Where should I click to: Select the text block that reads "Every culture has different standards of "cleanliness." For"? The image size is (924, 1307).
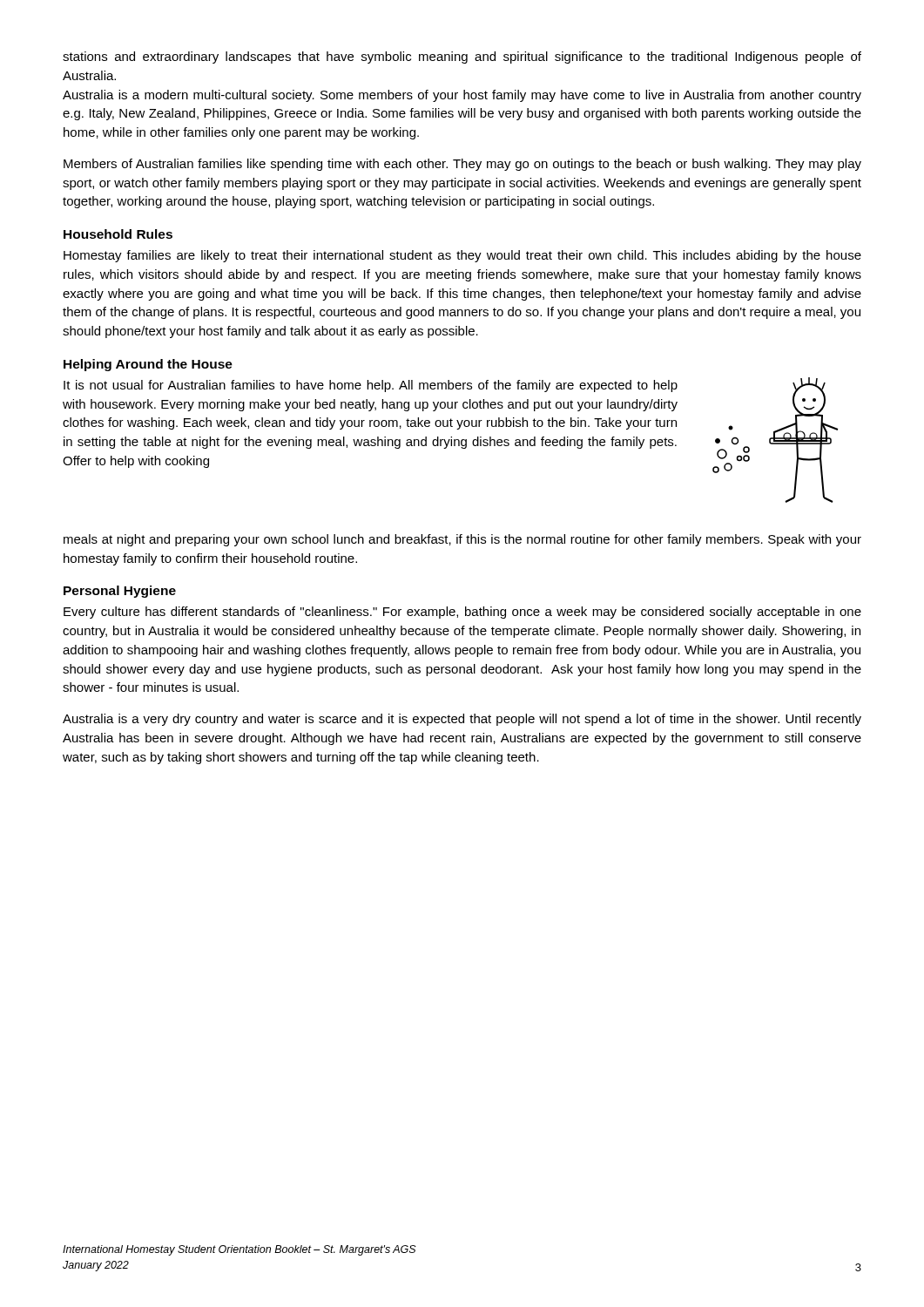(x=462, y=650)
